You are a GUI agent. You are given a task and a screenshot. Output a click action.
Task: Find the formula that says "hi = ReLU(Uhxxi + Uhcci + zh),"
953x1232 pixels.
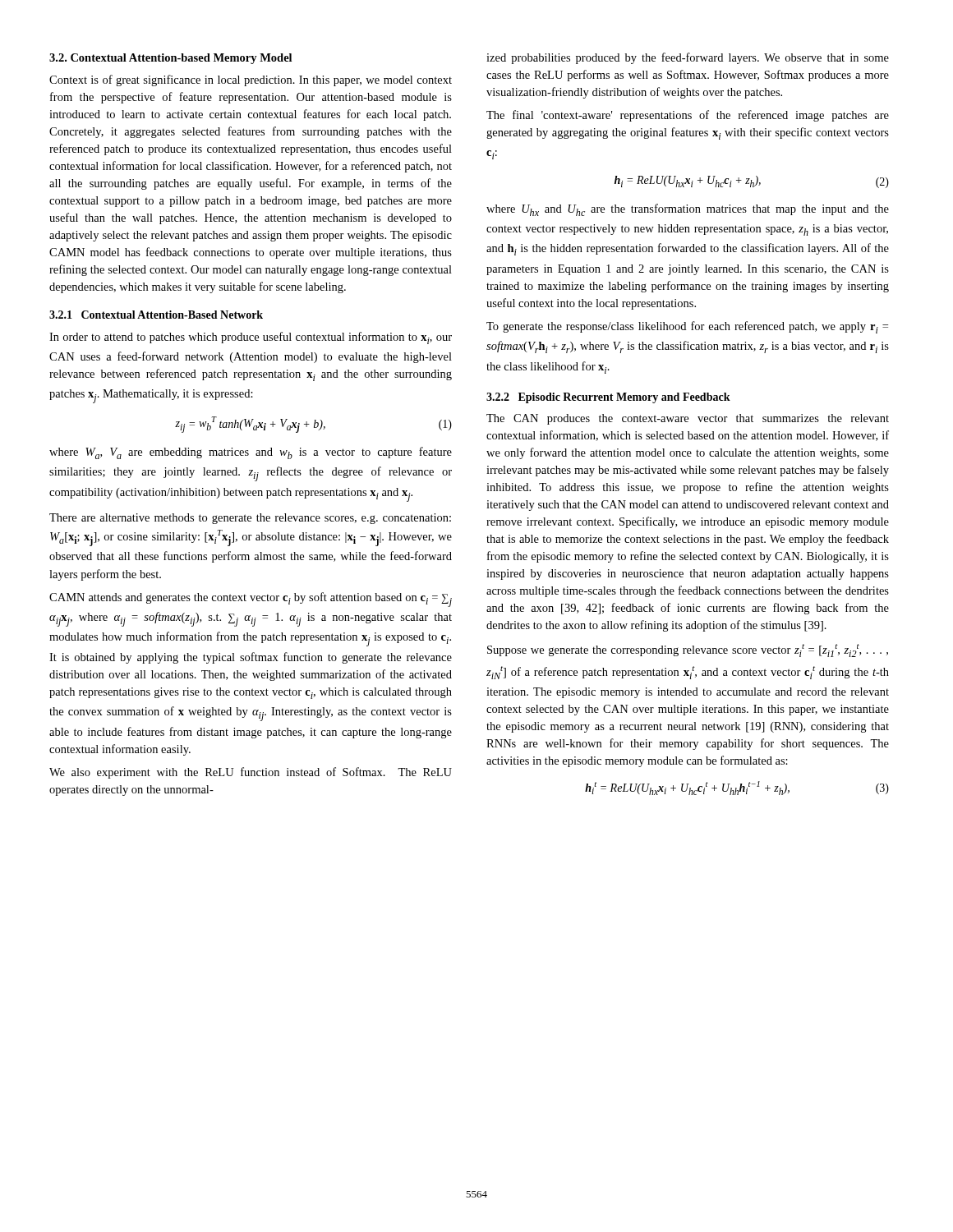pyautogui.click(x=688, y=182)
